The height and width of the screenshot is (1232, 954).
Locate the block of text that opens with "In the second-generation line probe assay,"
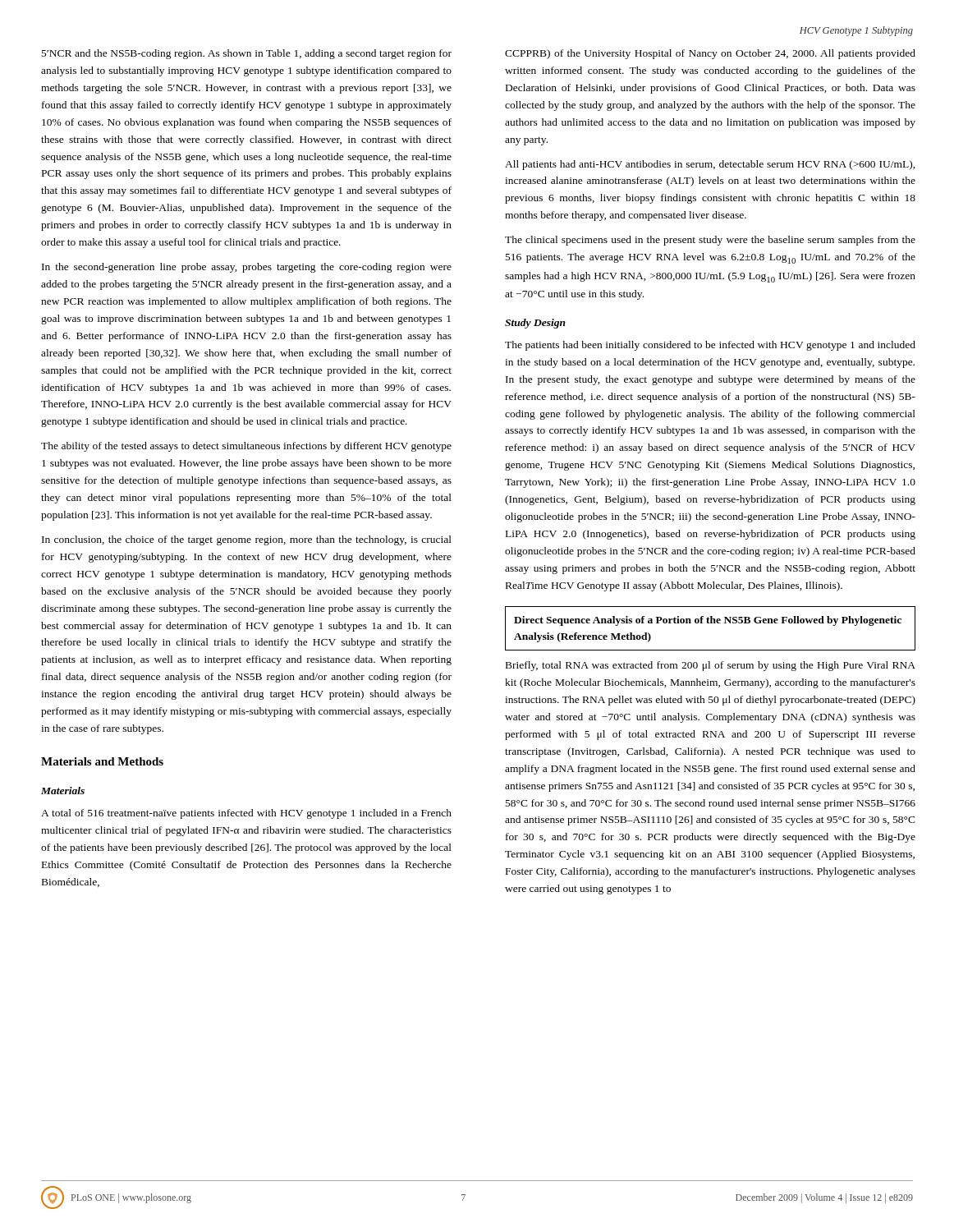(246, 345)
